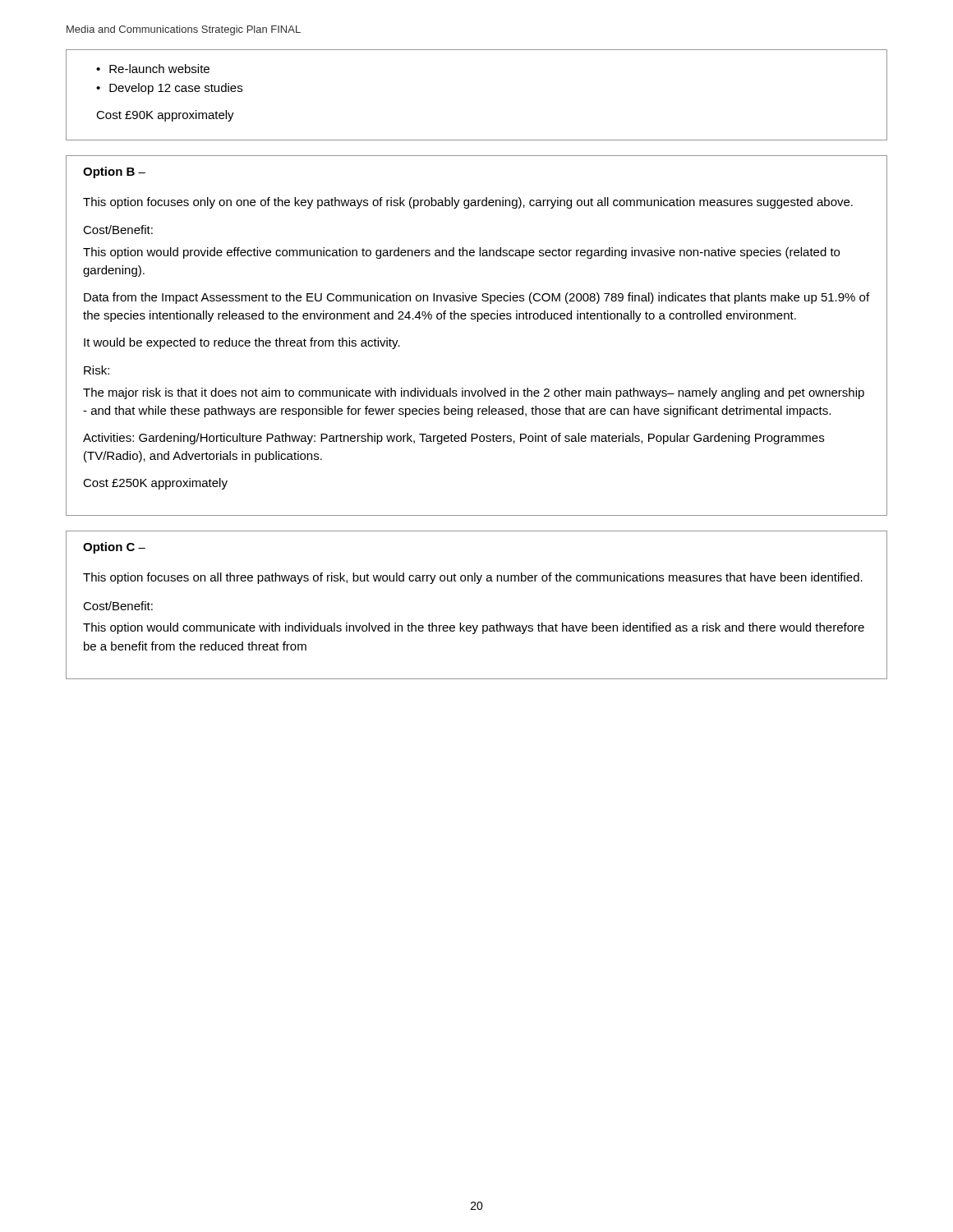Point to the block beginning "This option would communicate with individuals"
Image resolution: width=953 pixels, height=1232 pixels.
pos(474,636)
